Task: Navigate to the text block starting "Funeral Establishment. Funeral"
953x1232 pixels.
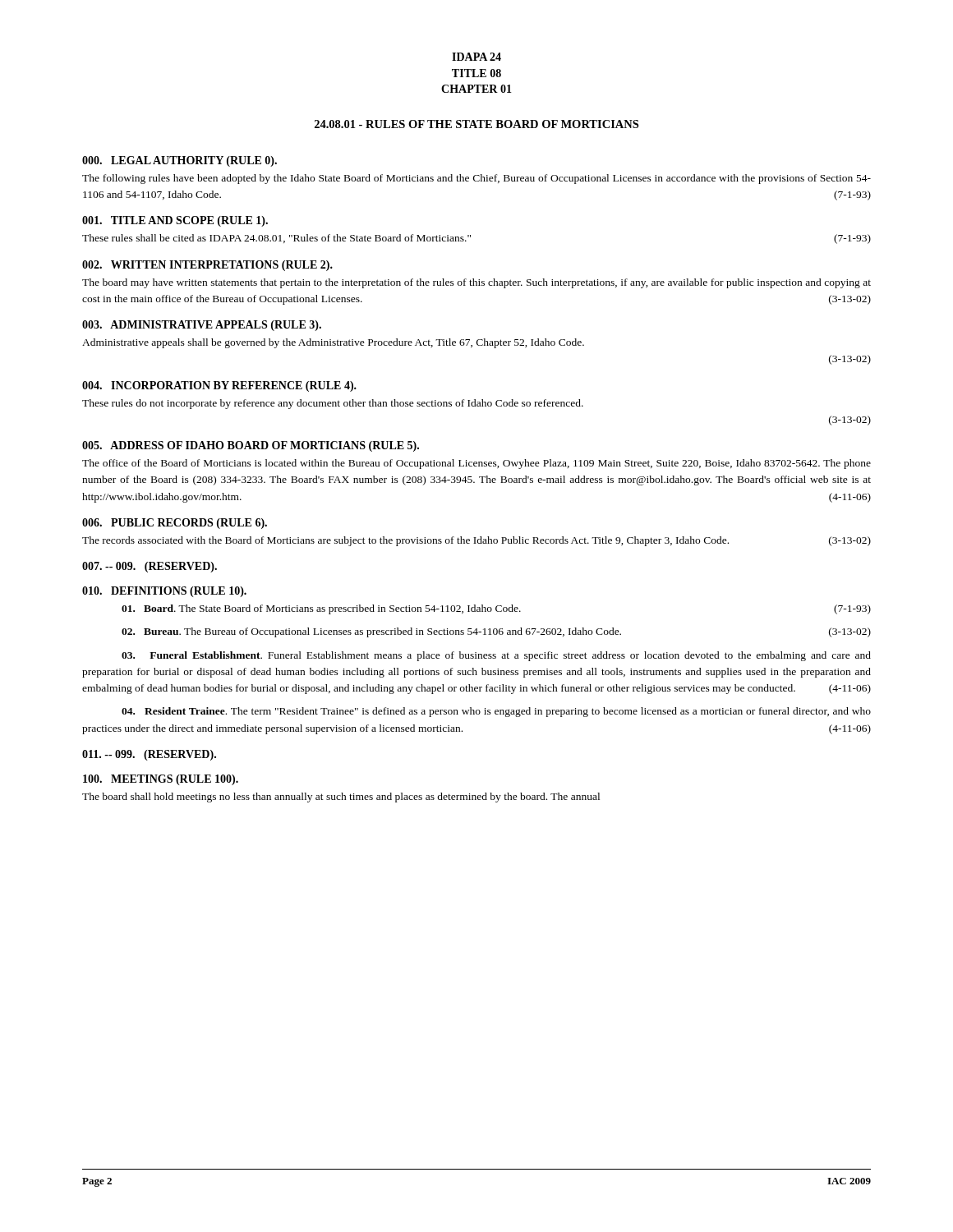Action: 476,673
